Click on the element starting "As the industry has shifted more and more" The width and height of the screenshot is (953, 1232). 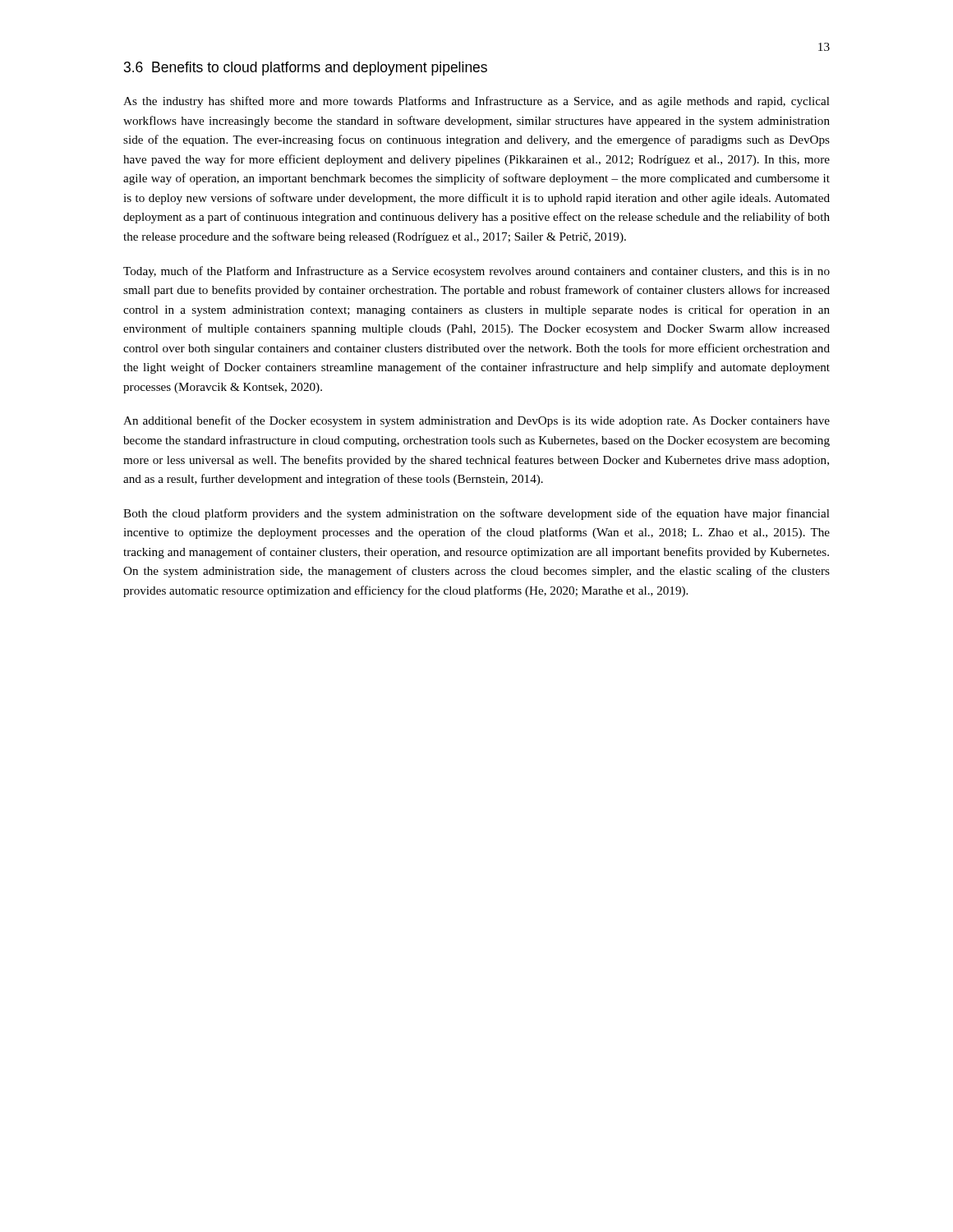(x=476, y=168)
